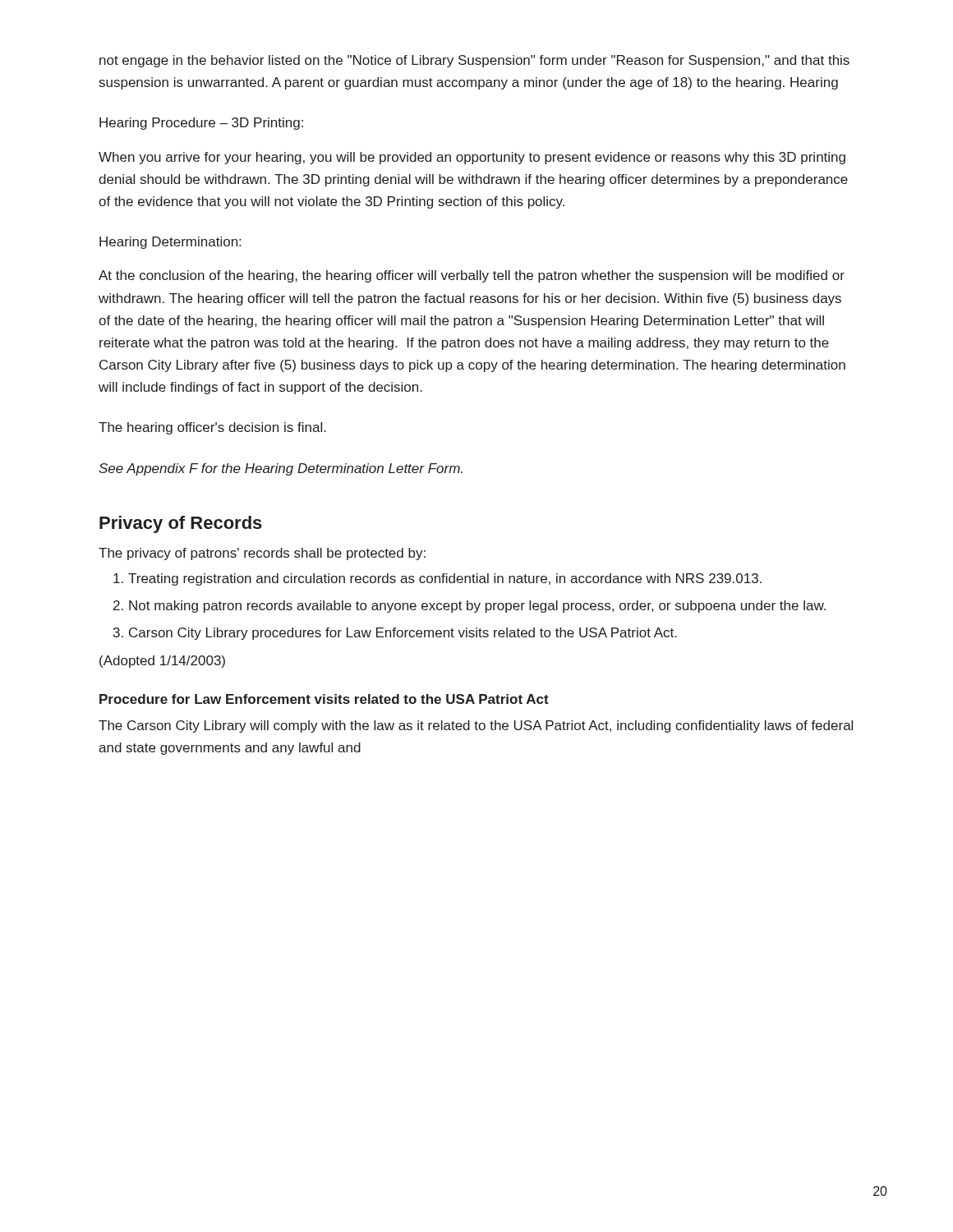Screen dimensions: 1232x953
Task: Click on the element starting "The hearing officer's decision is final."
Action: point(213,428)
